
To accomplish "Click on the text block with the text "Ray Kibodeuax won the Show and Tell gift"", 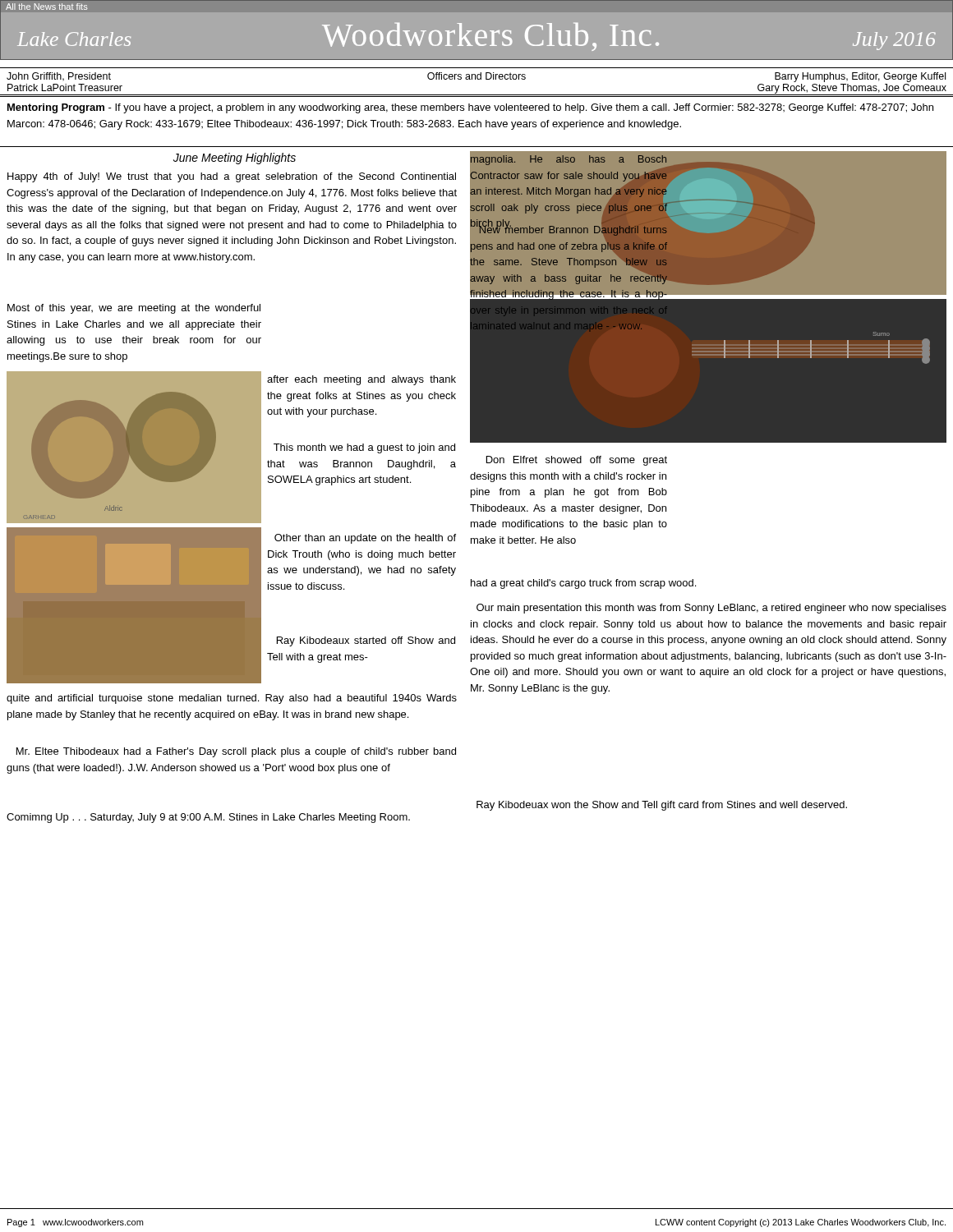I will [659, 804].
